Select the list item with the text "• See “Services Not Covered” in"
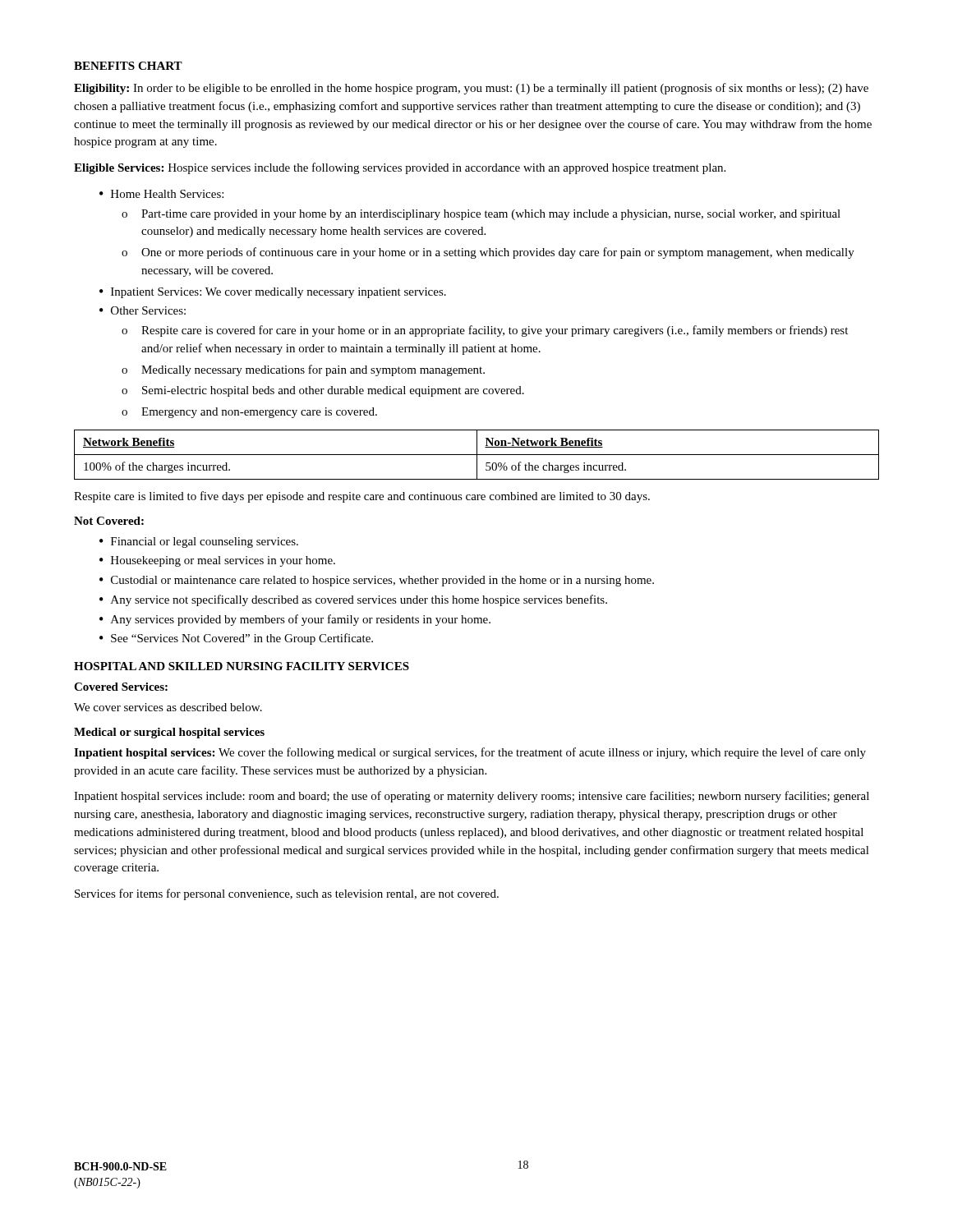This screenshot has height=1232, width=953. (x=236, y=639)
